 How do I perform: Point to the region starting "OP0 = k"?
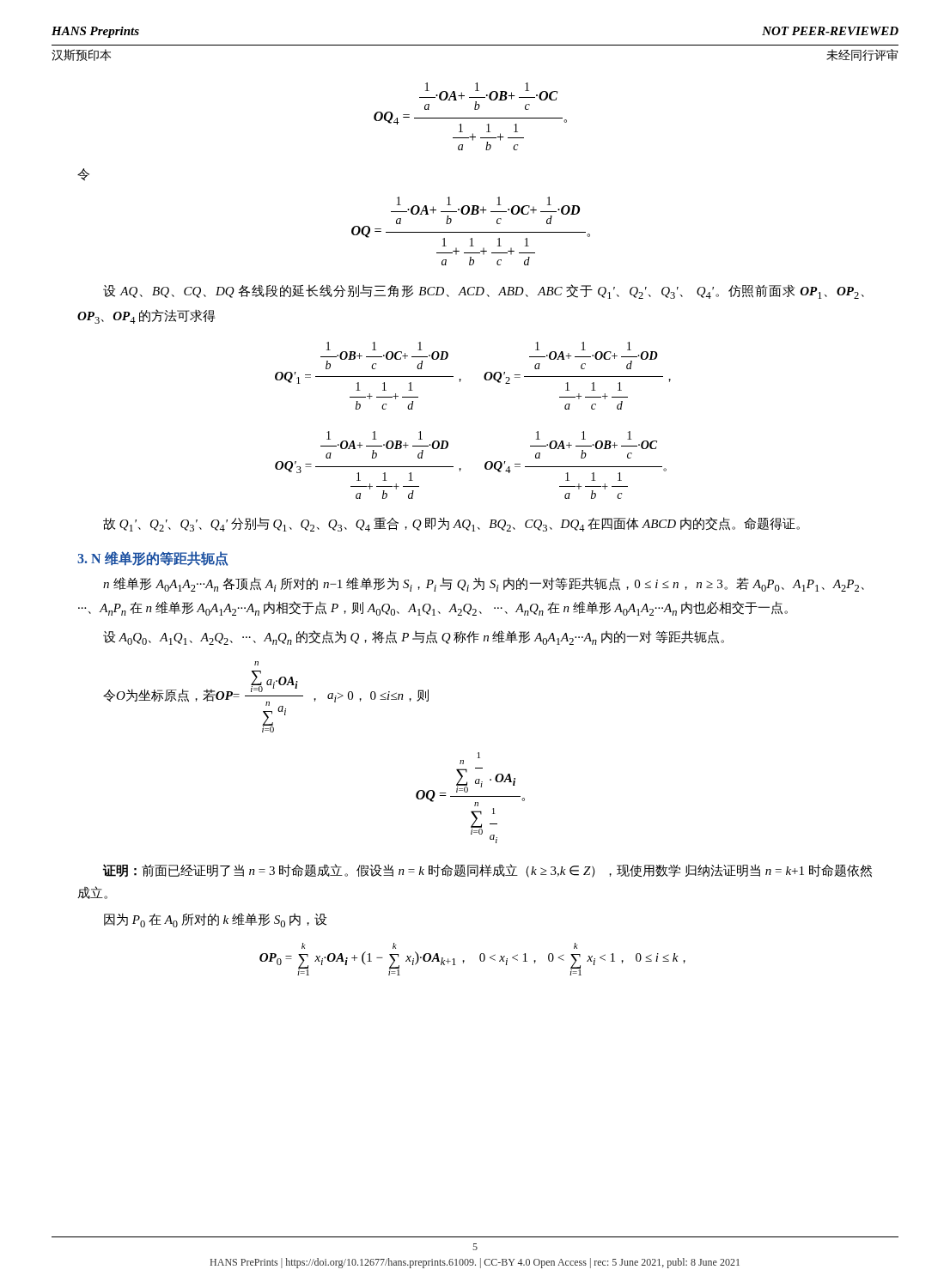pos(475,959)
